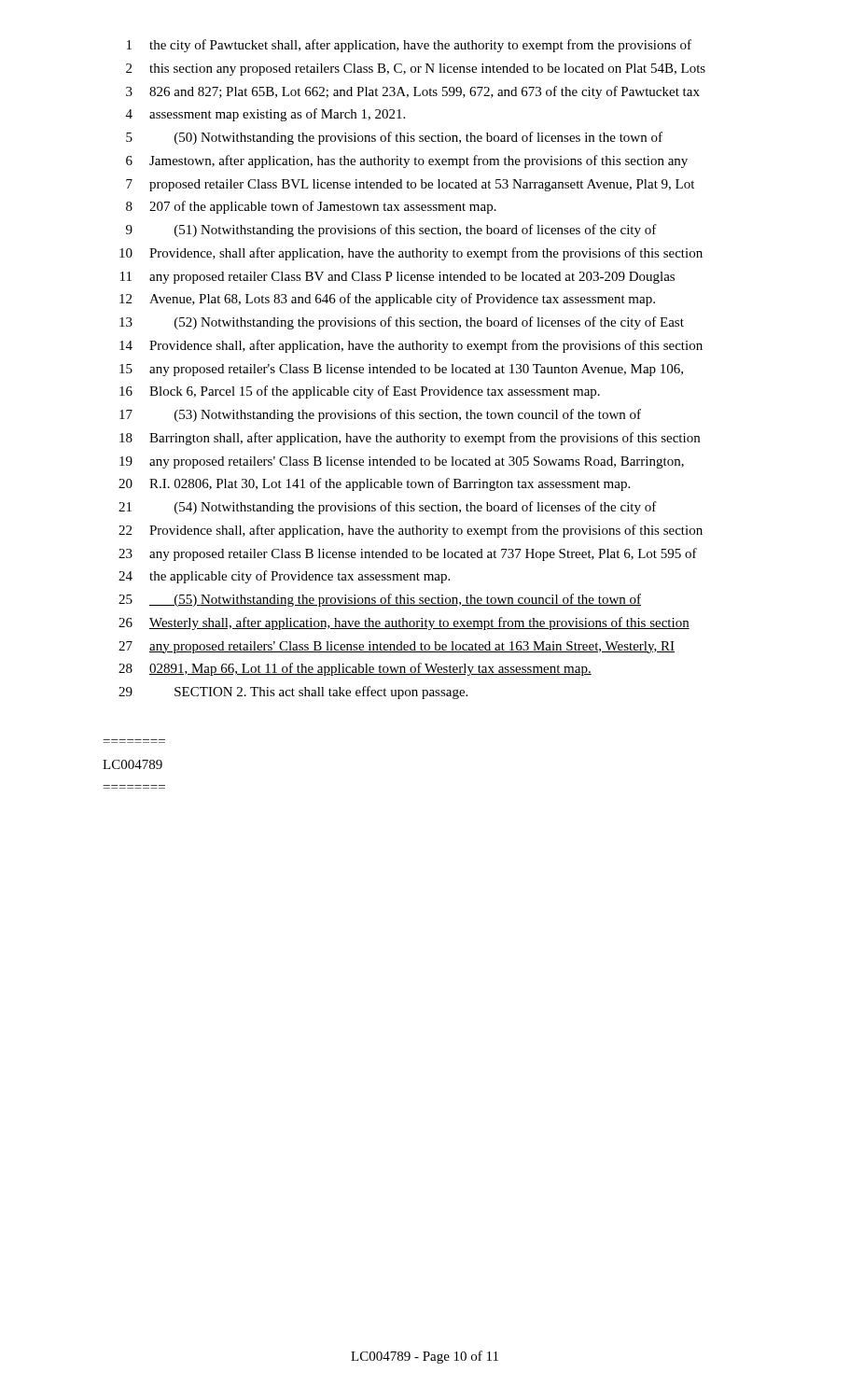Select the text block starting "24 the applicable city of Providence tax assessment"
The width and height of the screenshot is (850, 1400).
(x=439, y=576)
